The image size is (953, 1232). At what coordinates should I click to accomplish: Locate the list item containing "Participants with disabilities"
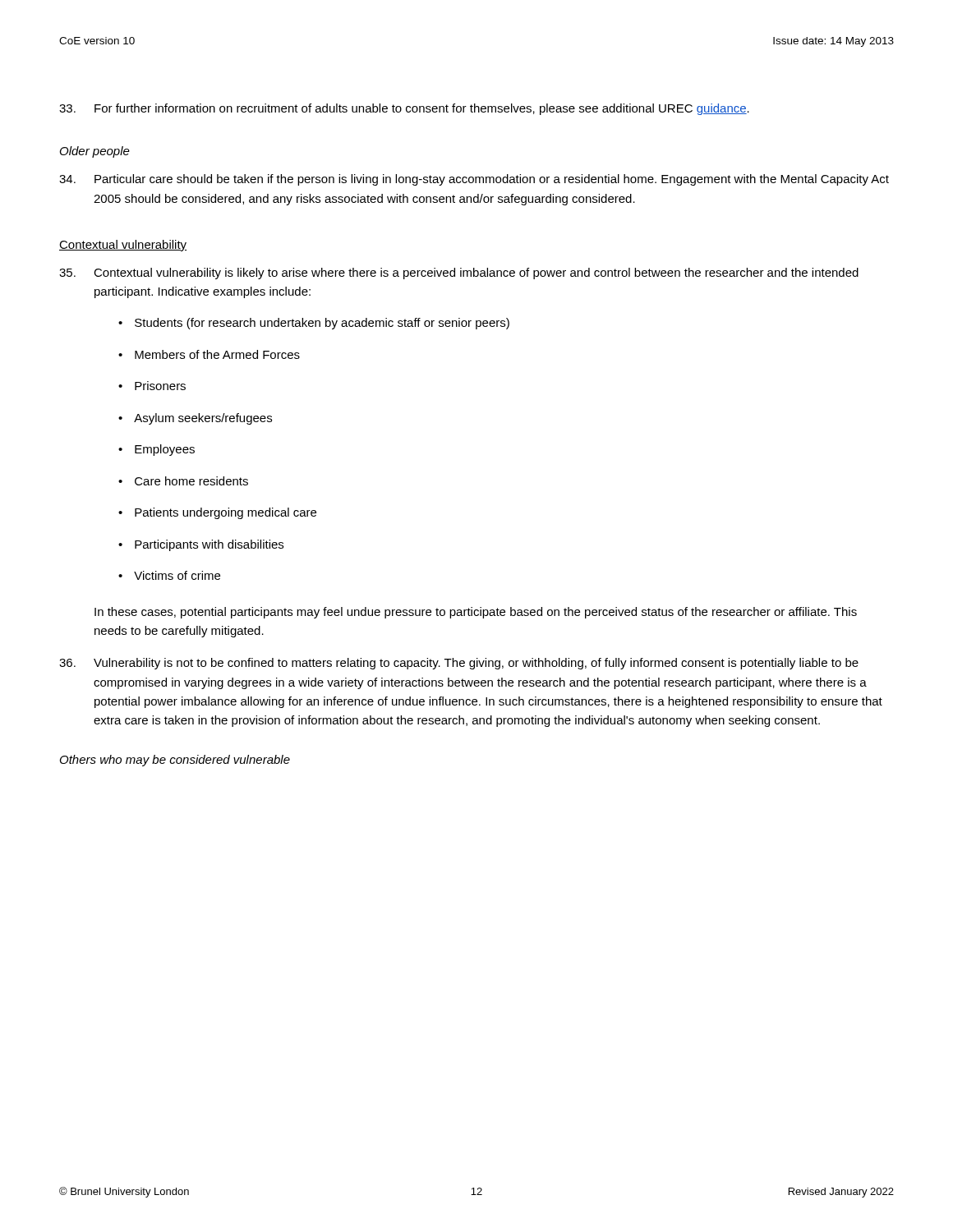(x=209, y=544)
